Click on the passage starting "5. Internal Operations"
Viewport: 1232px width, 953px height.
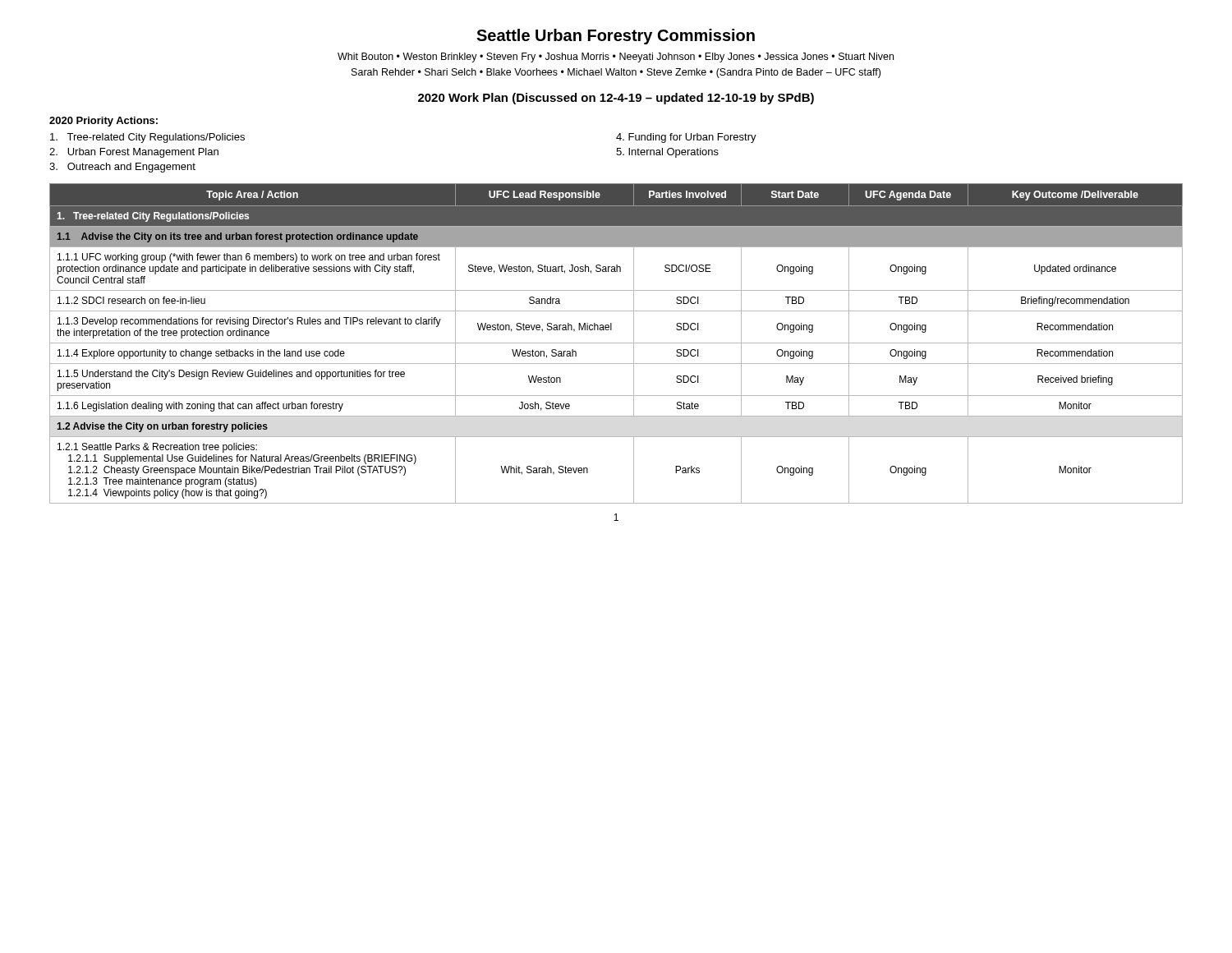(x=667, y=151)
